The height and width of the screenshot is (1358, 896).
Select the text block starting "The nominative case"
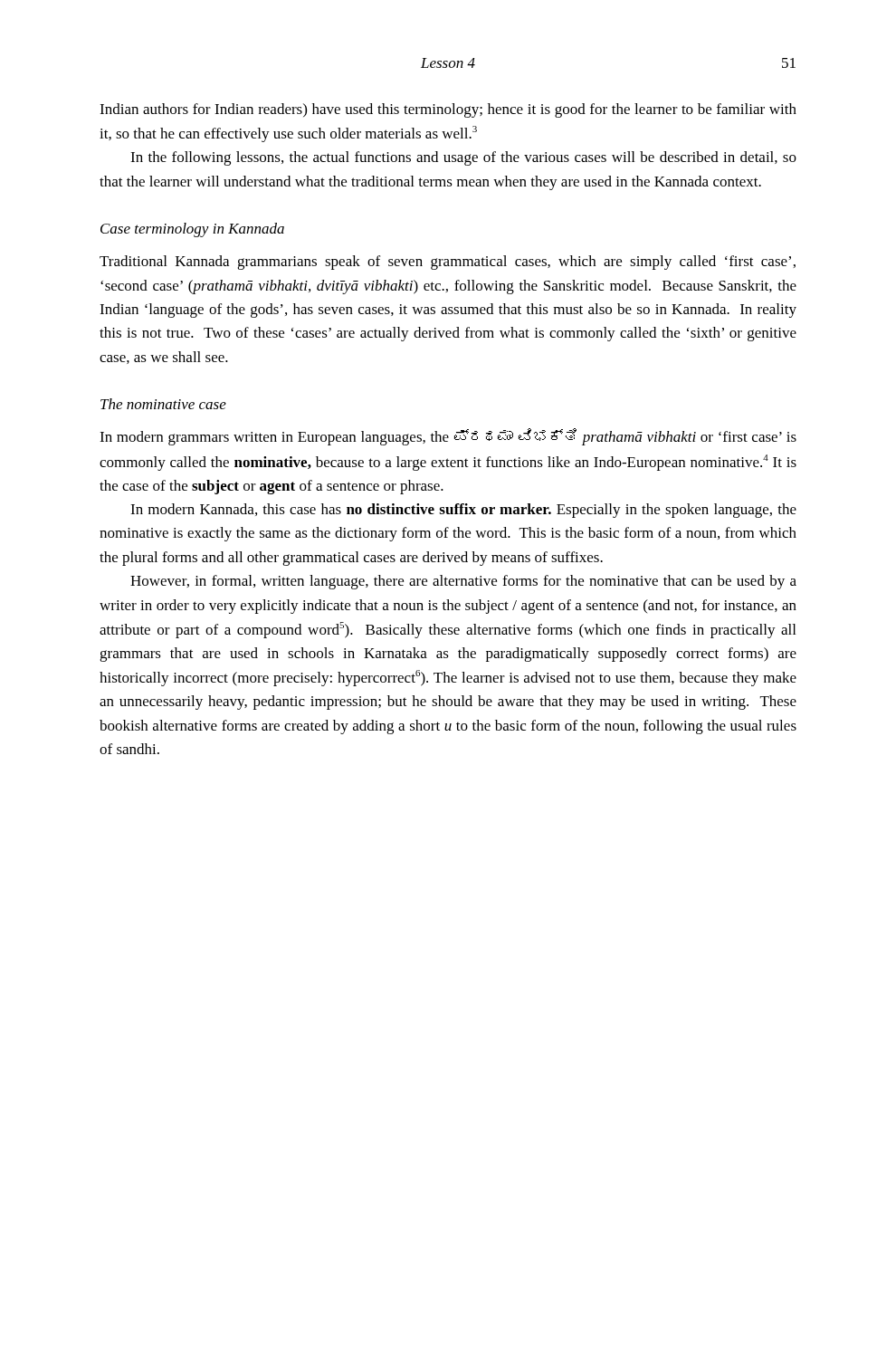[163, 404]
